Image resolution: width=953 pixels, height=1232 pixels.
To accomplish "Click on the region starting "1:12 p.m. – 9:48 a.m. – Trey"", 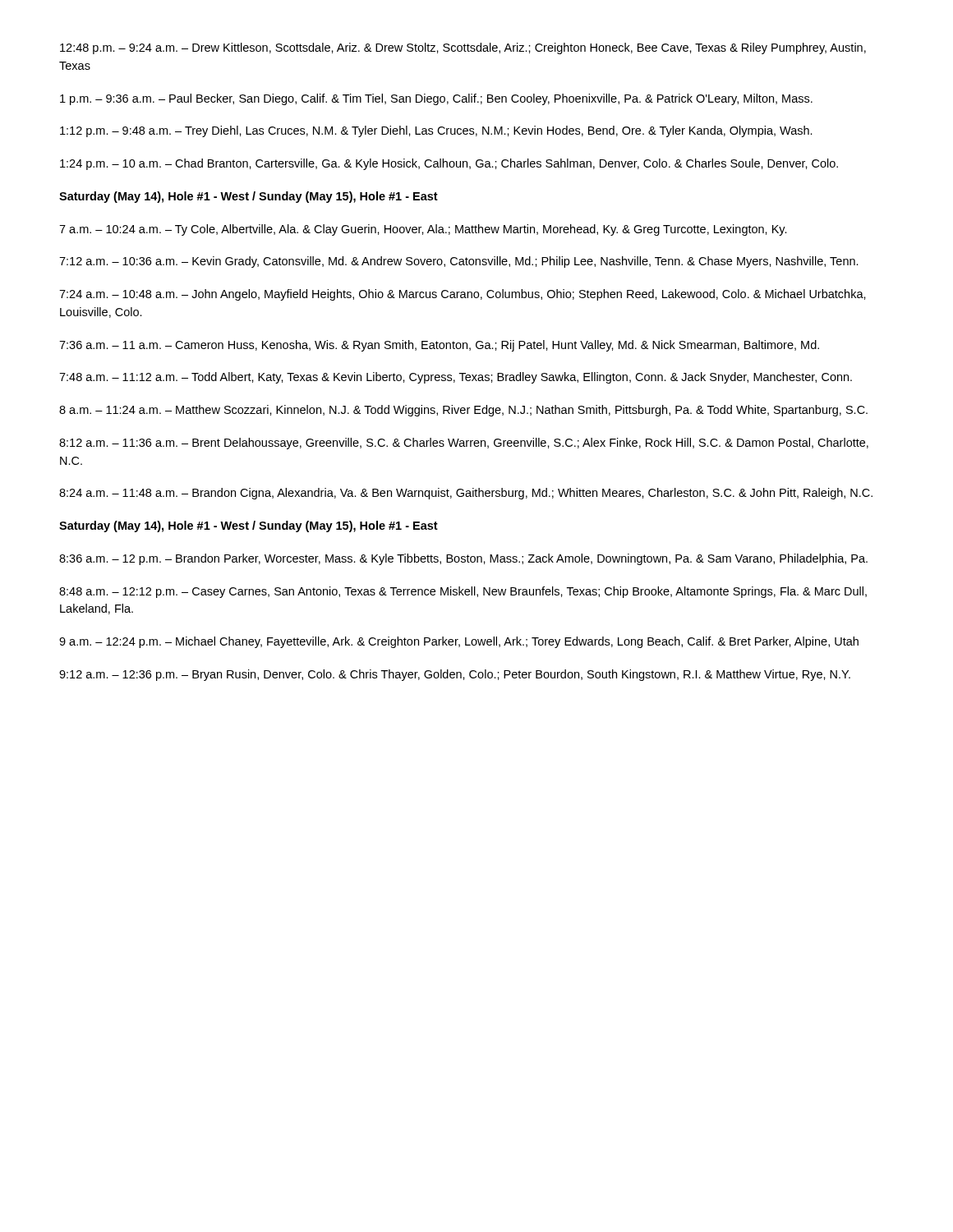I will (x=436, y=131).
